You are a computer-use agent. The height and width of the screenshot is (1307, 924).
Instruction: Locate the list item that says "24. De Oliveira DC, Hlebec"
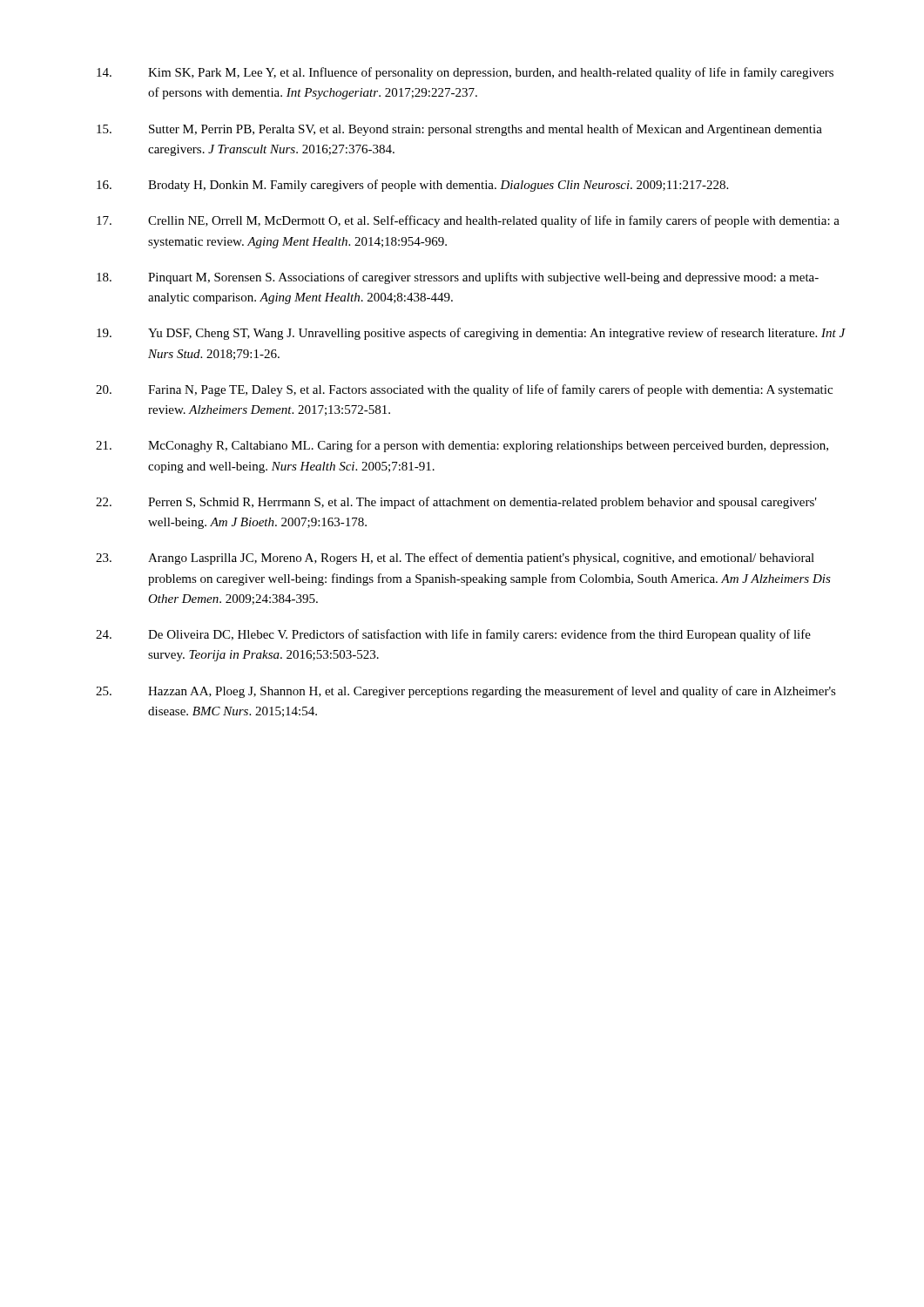(x=471, y=645)
